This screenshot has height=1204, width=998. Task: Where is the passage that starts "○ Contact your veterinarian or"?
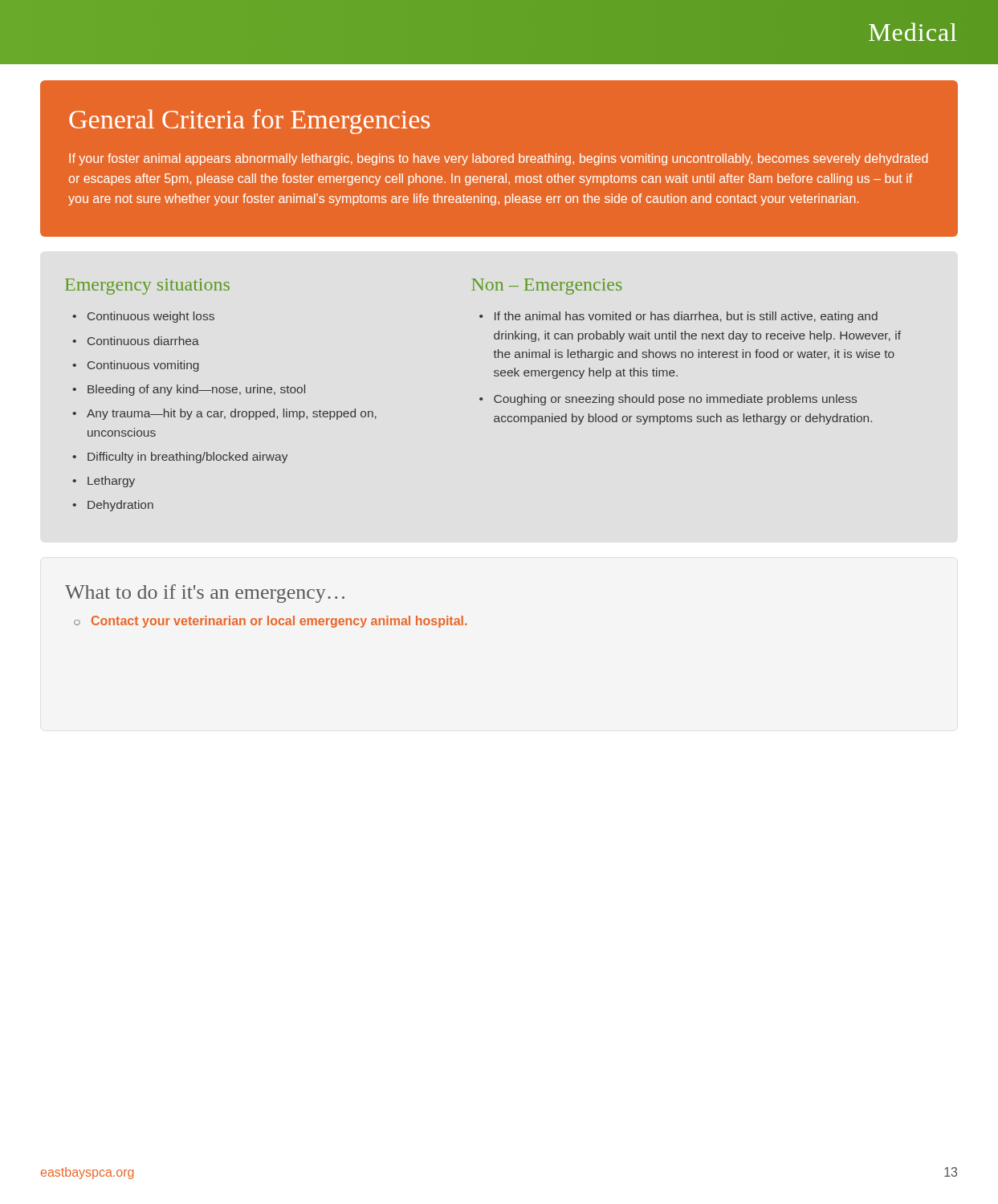tap(270, 621)
